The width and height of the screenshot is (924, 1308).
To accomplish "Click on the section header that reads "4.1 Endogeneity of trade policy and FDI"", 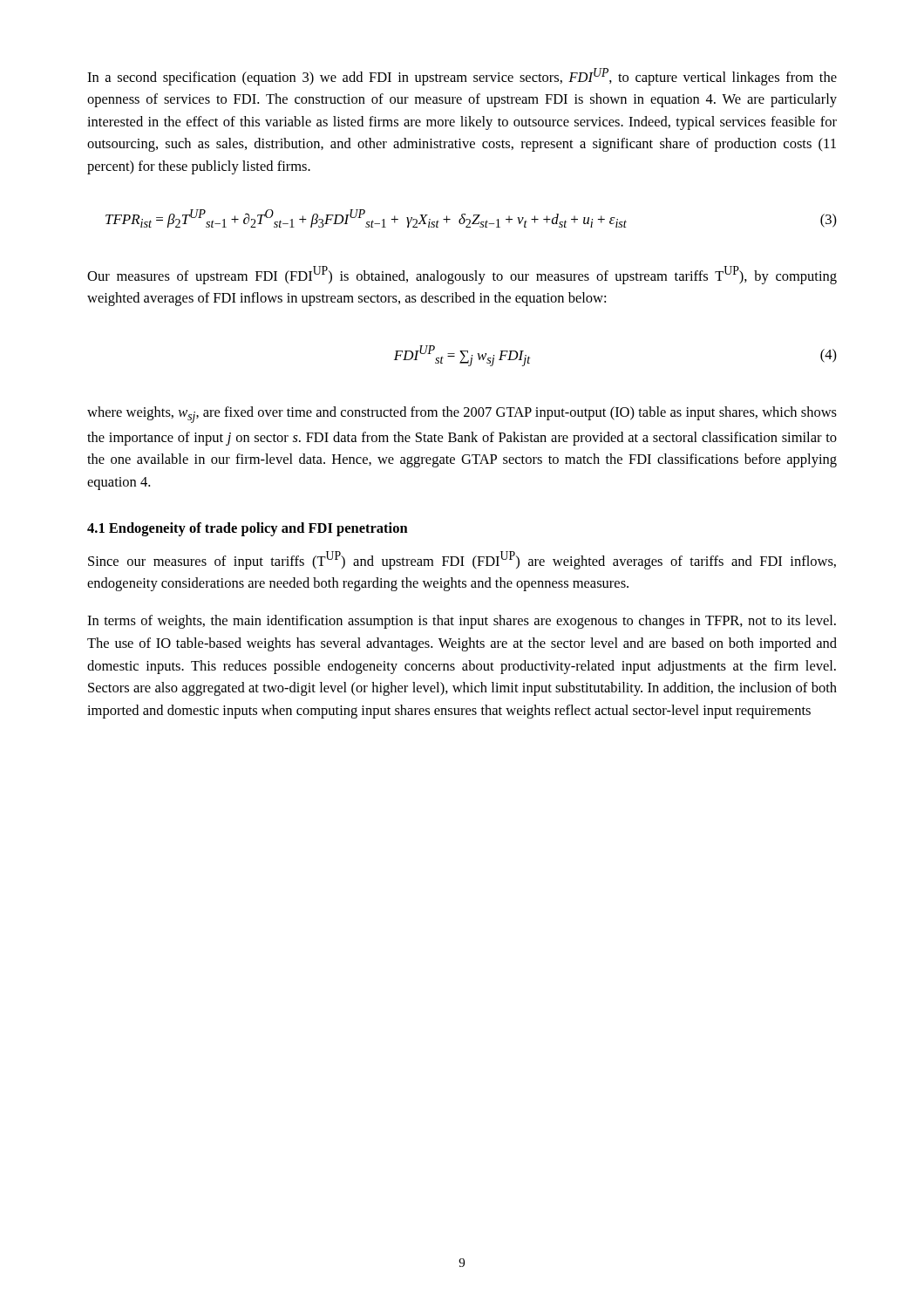I will pyautogui.click(x=247, y=528).
